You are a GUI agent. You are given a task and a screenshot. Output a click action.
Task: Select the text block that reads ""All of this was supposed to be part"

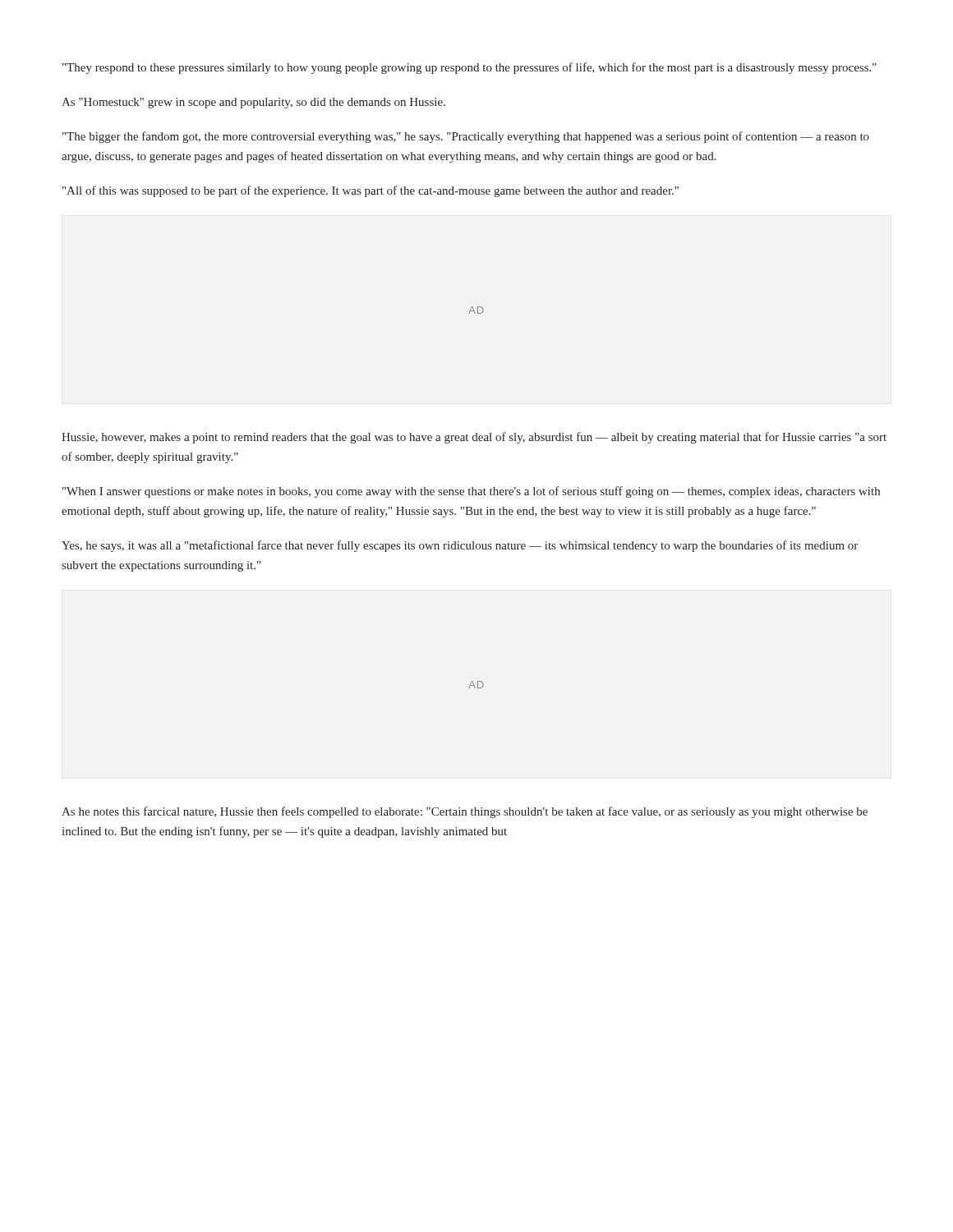[371, 191]
